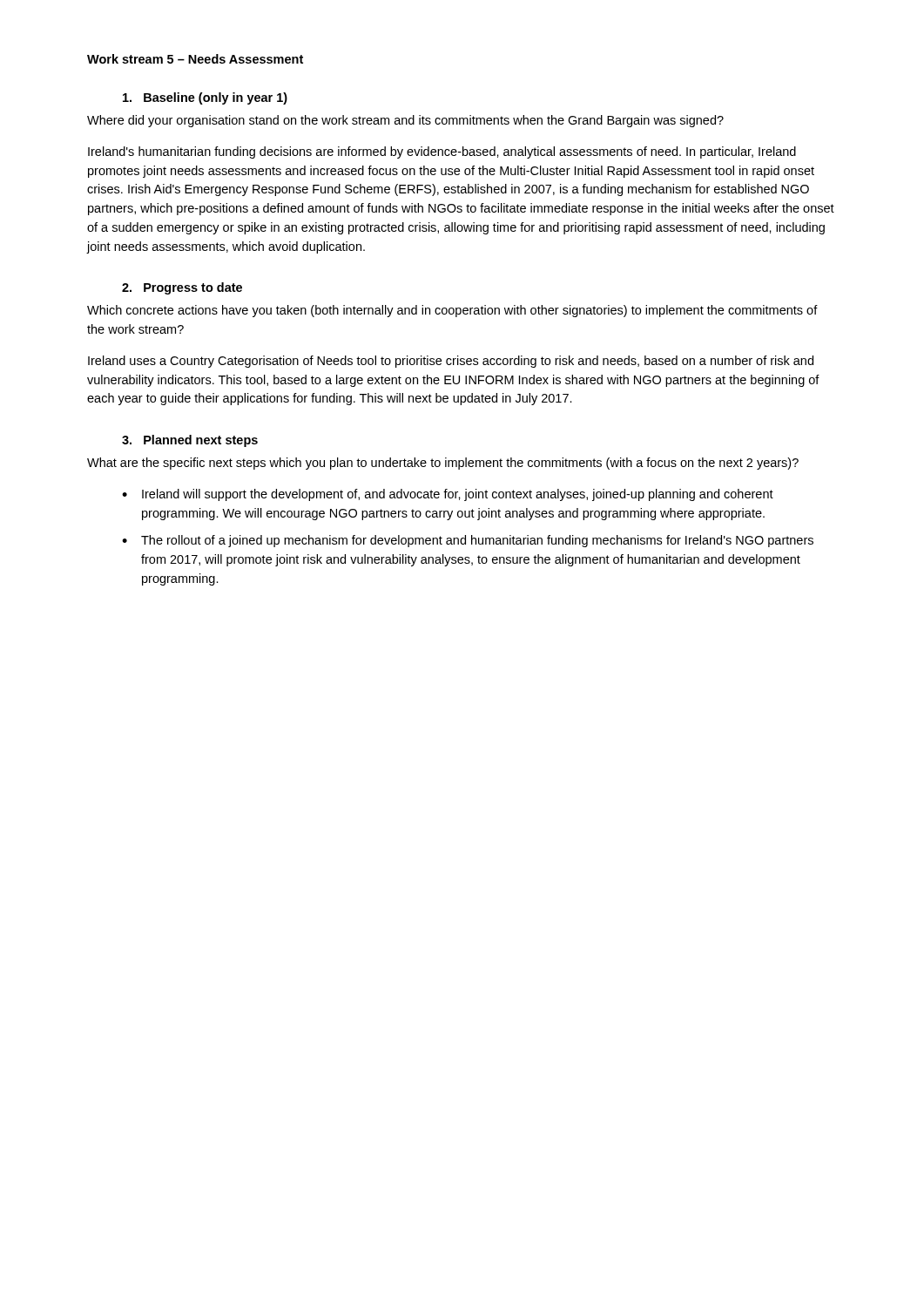The width and height of the screenshot is (924, 1307).
Task: Find the text block with the text "Which concrete actions have you taken (both"
Action: tap(452, 320)
